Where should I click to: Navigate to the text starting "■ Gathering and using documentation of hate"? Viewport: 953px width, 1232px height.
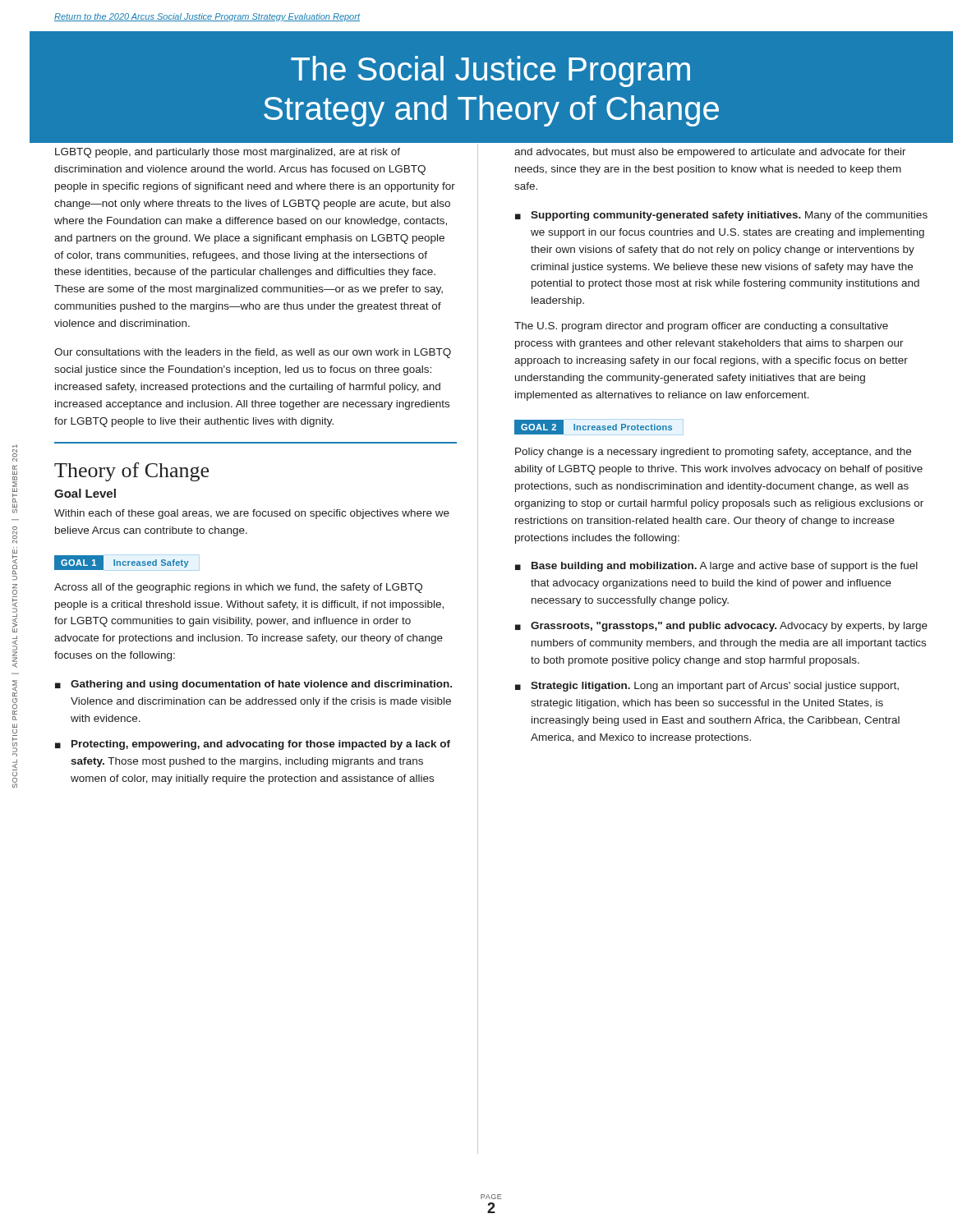pyautogui.click(x=255, y=702)
